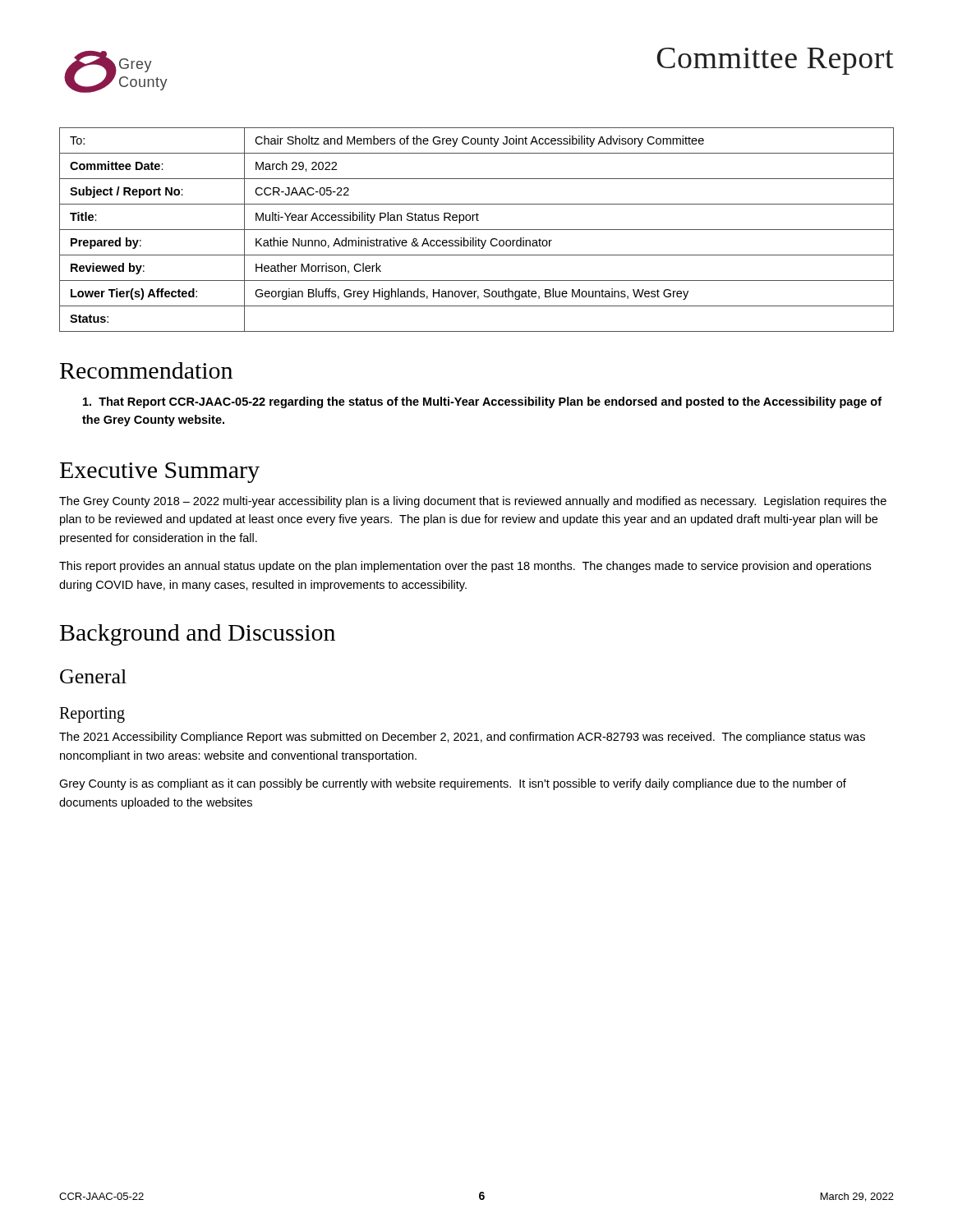
Task: Select the section header with the text "Executive Summary"
Action: [x=159, y=469]
